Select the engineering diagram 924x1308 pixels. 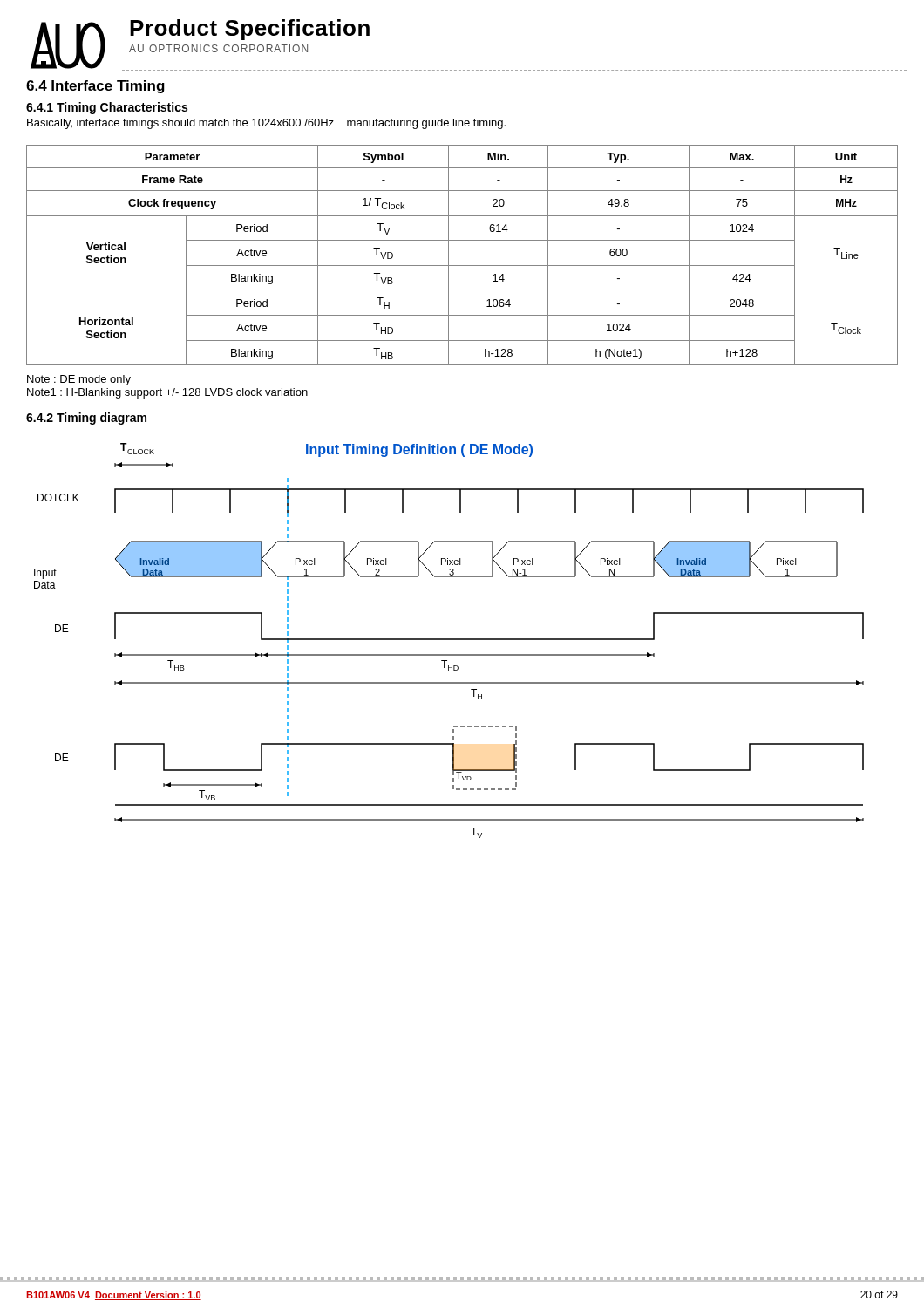click(462, 683)
